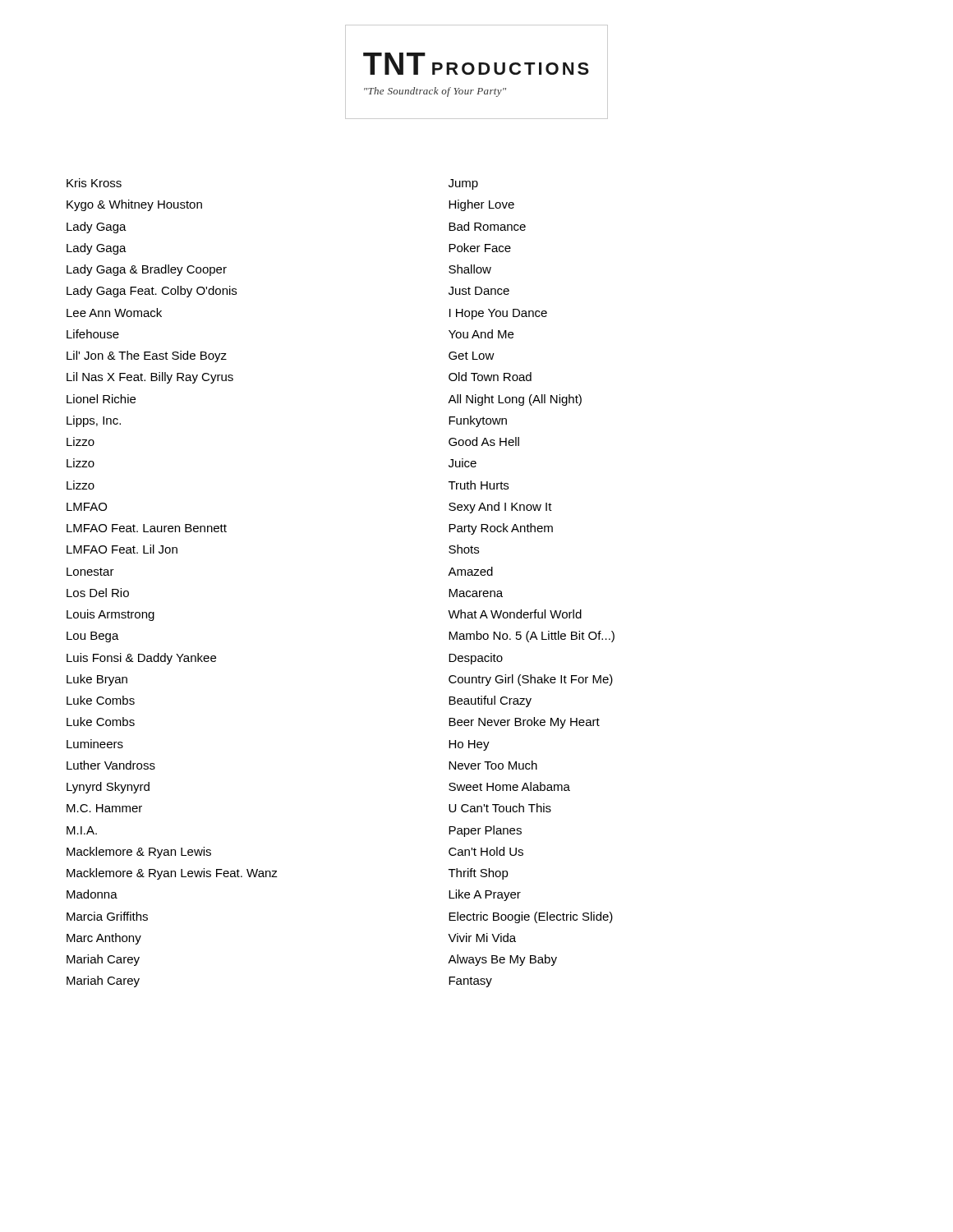
Task: Find the passage starting "Lizzo Good As Hell"
Action: pyautogui.click(x=476, y=442)
